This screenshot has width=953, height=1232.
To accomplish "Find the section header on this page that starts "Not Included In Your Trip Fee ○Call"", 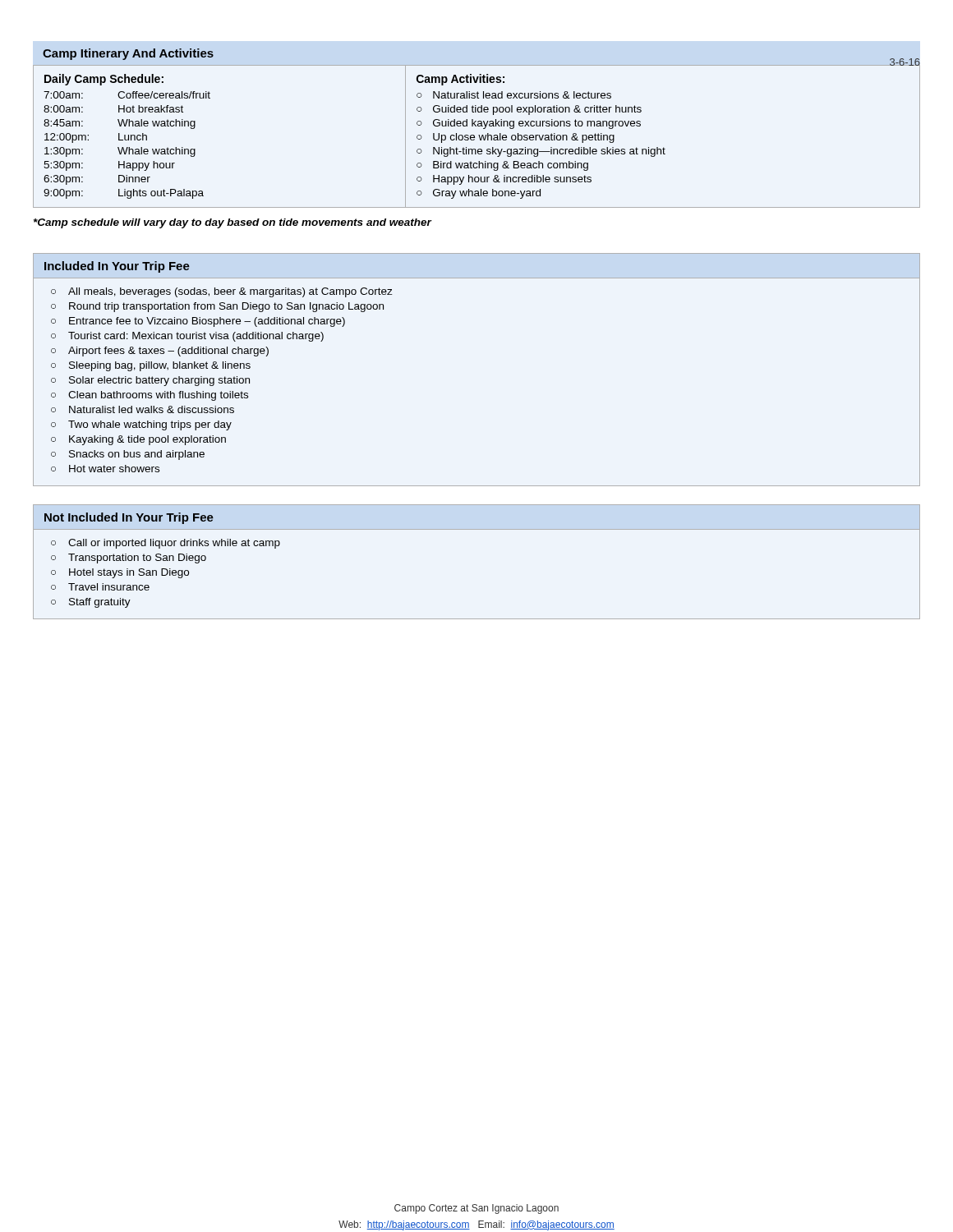I will pos(476,562).
